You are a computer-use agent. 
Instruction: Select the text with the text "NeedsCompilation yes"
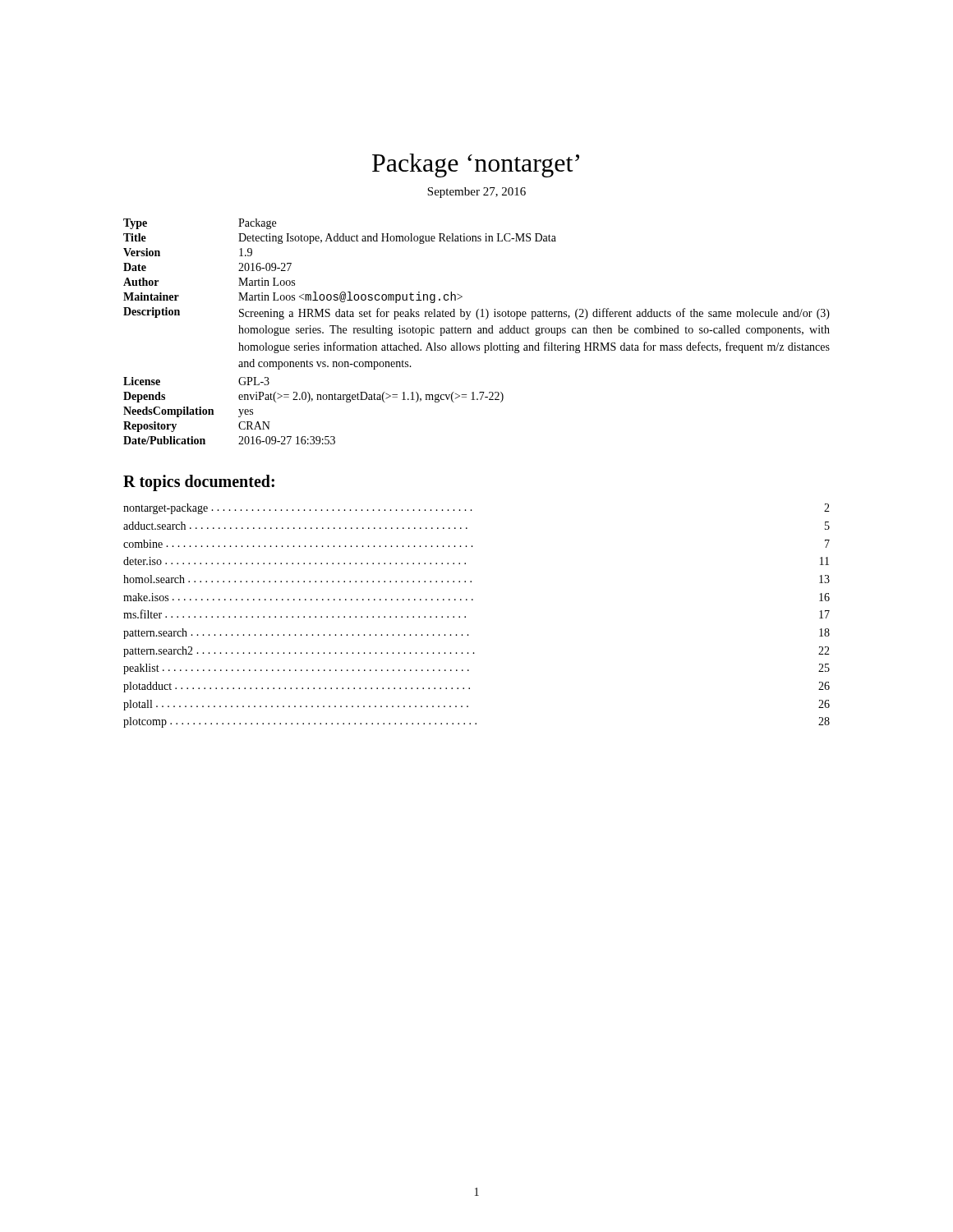click(x=188, y=412)
